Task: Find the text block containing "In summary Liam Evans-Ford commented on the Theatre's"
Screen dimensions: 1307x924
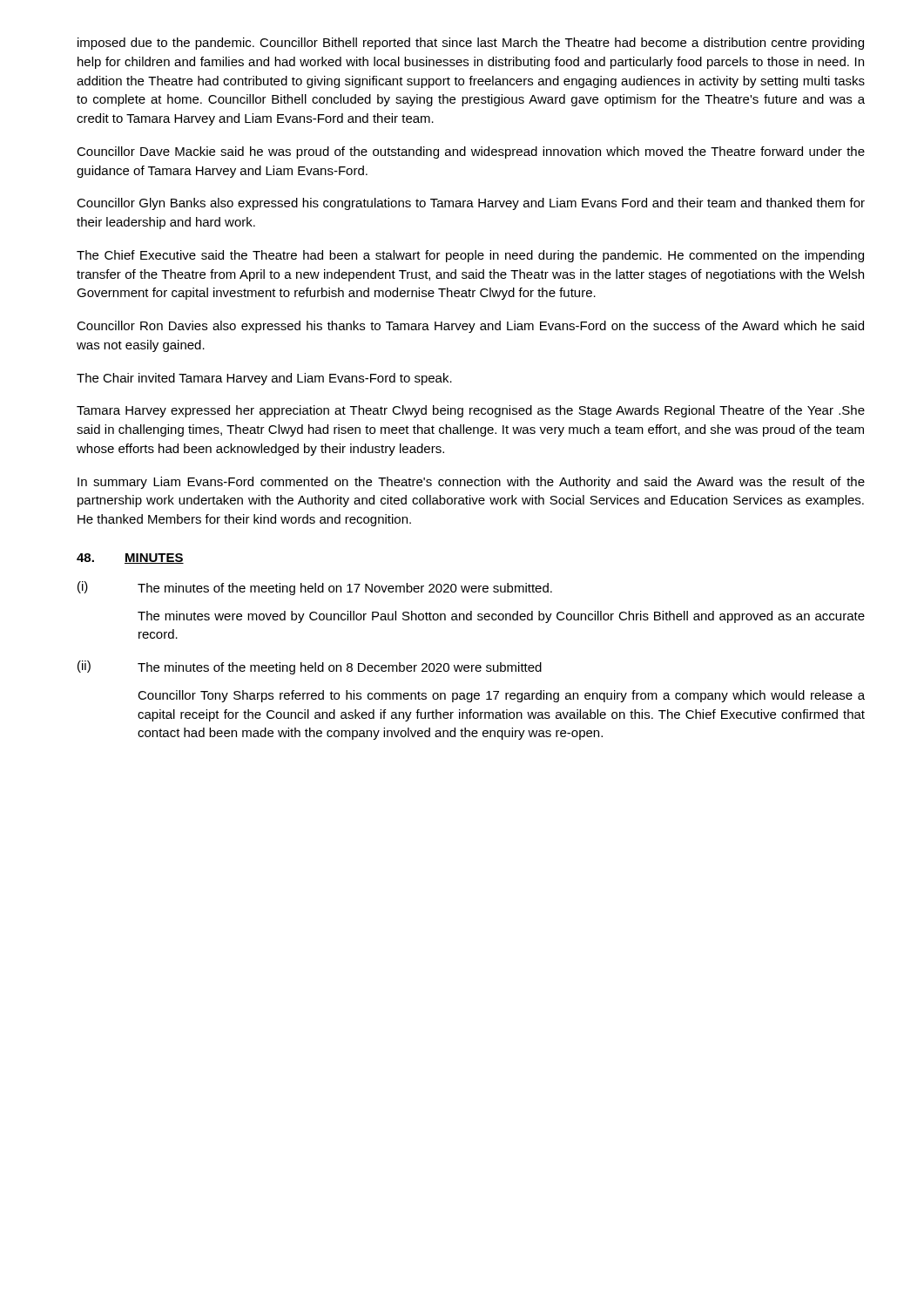Action: click(x=471, y=500)
